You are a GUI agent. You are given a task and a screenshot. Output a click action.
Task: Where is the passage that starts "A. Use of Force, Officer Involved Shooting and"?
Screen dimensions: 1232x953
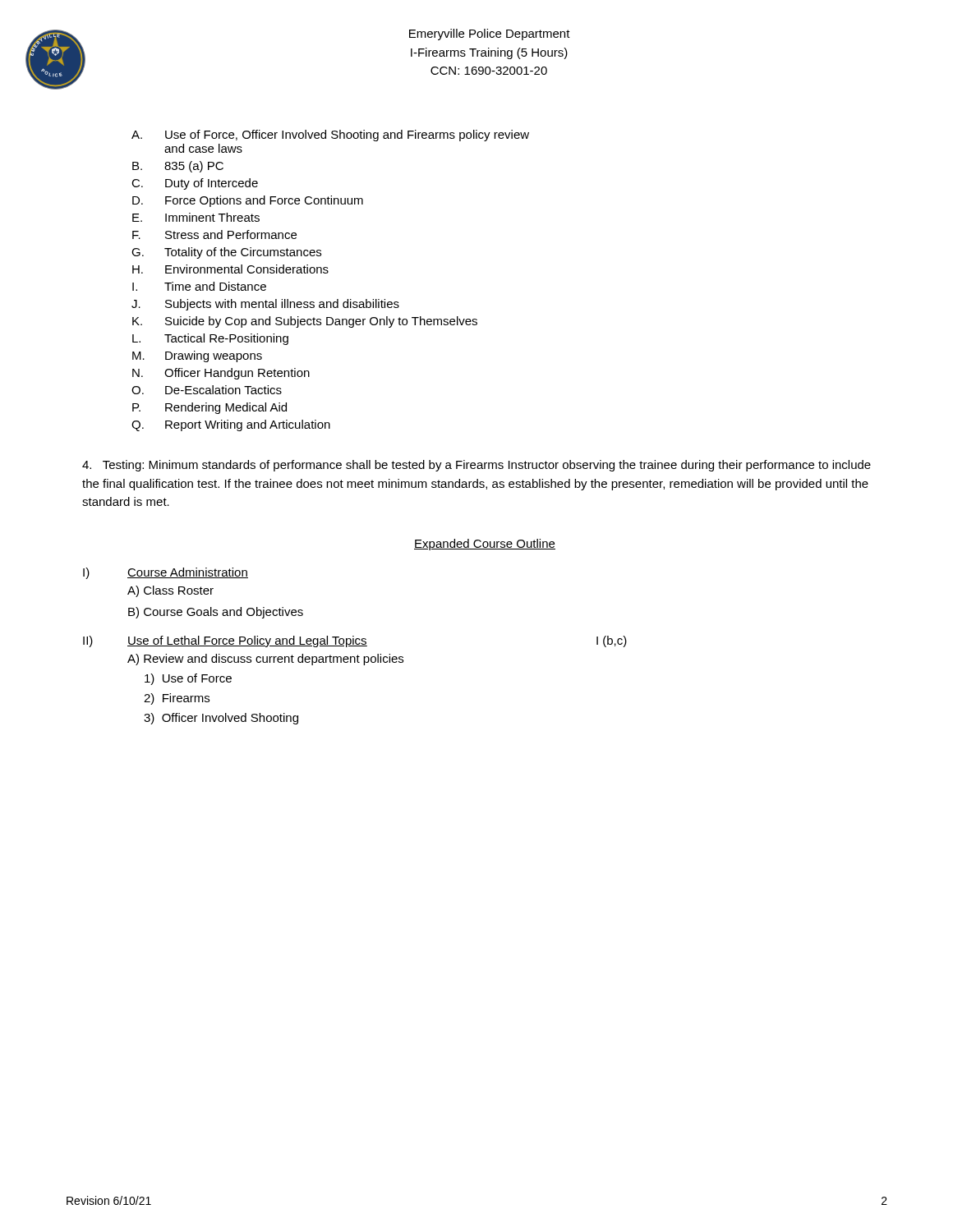click(x=509, y=141)
